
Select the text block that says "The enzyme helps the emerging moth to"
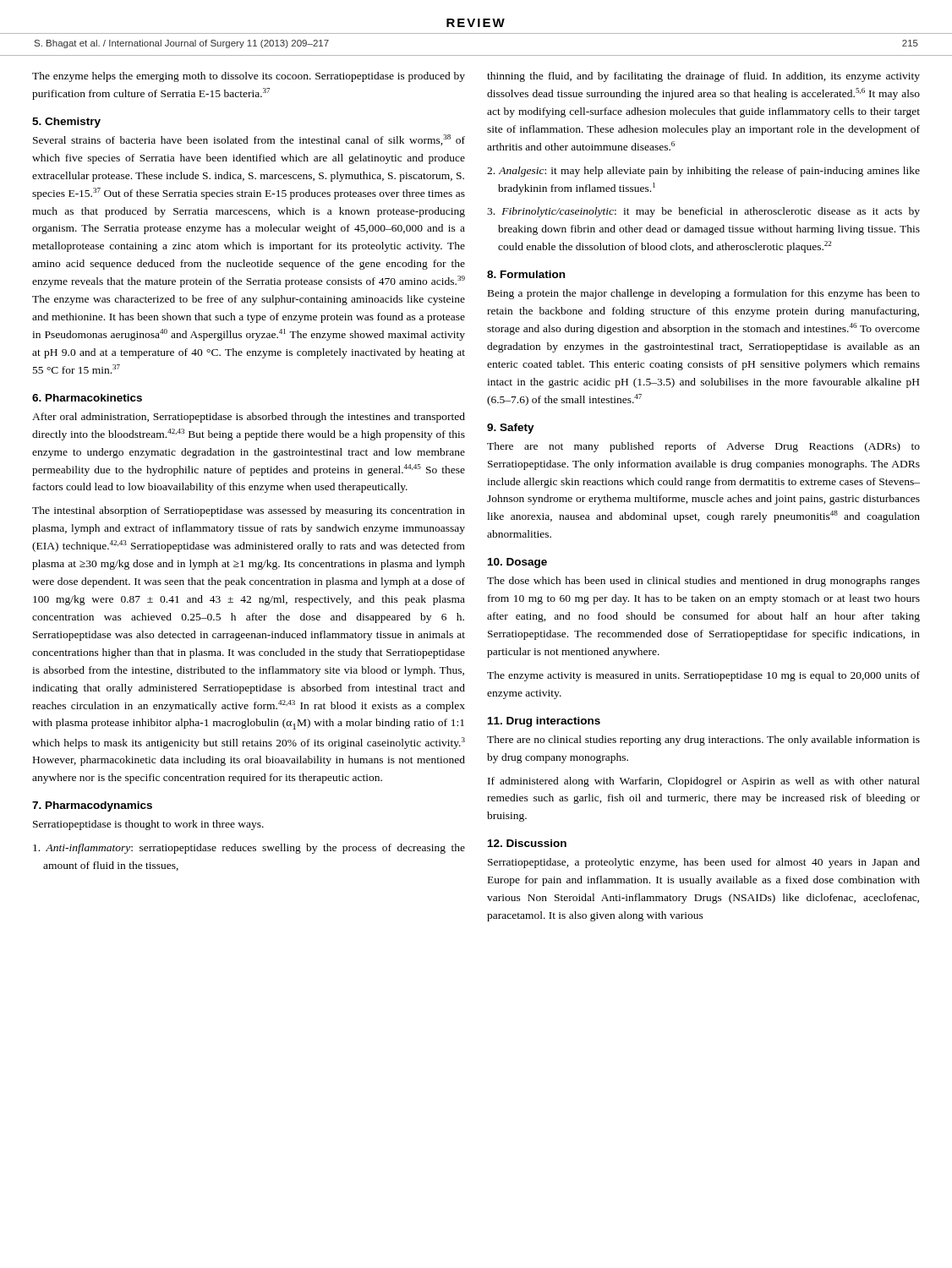(249, 85)
